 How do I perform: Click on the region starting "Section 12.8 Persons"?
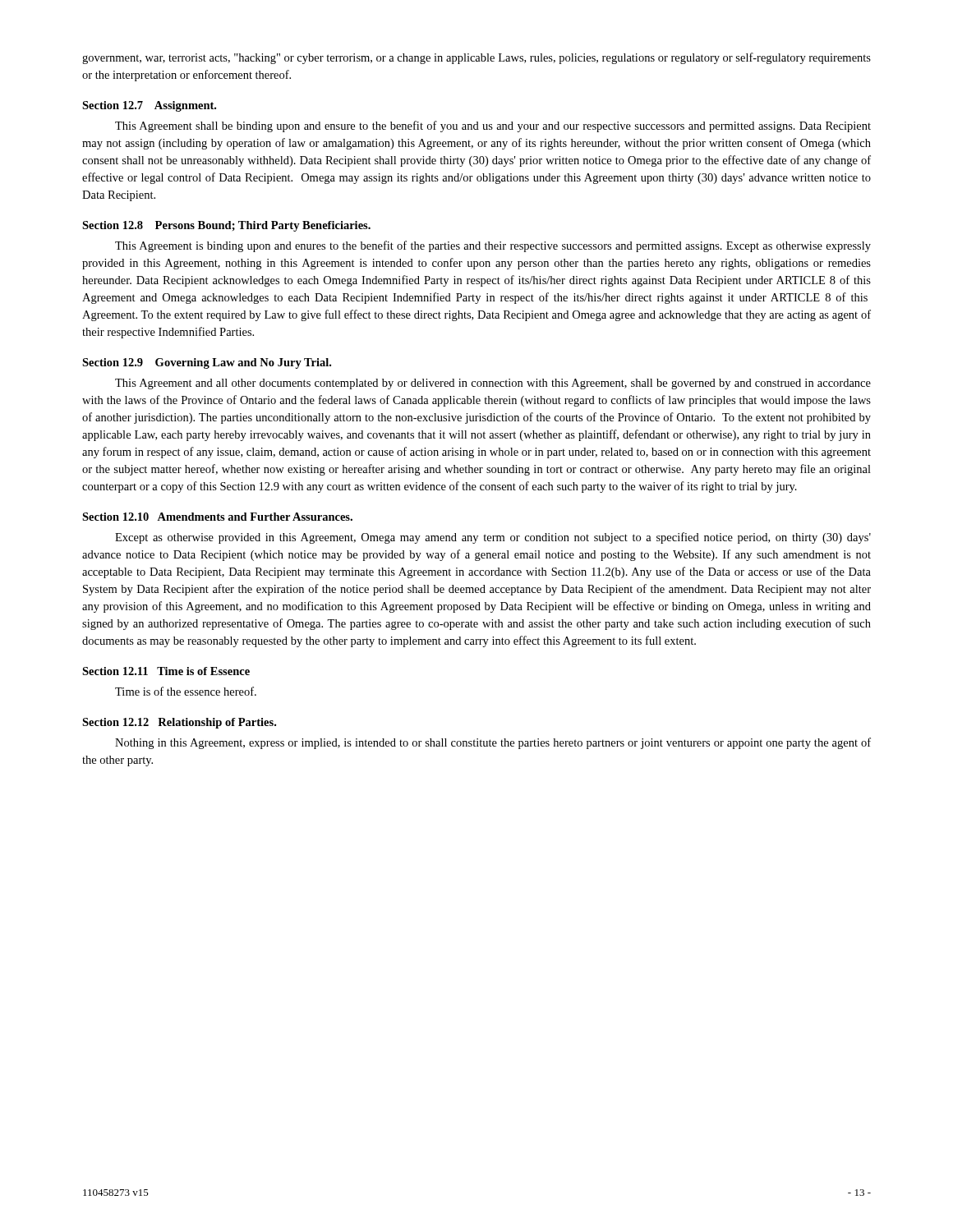point(226,225)
